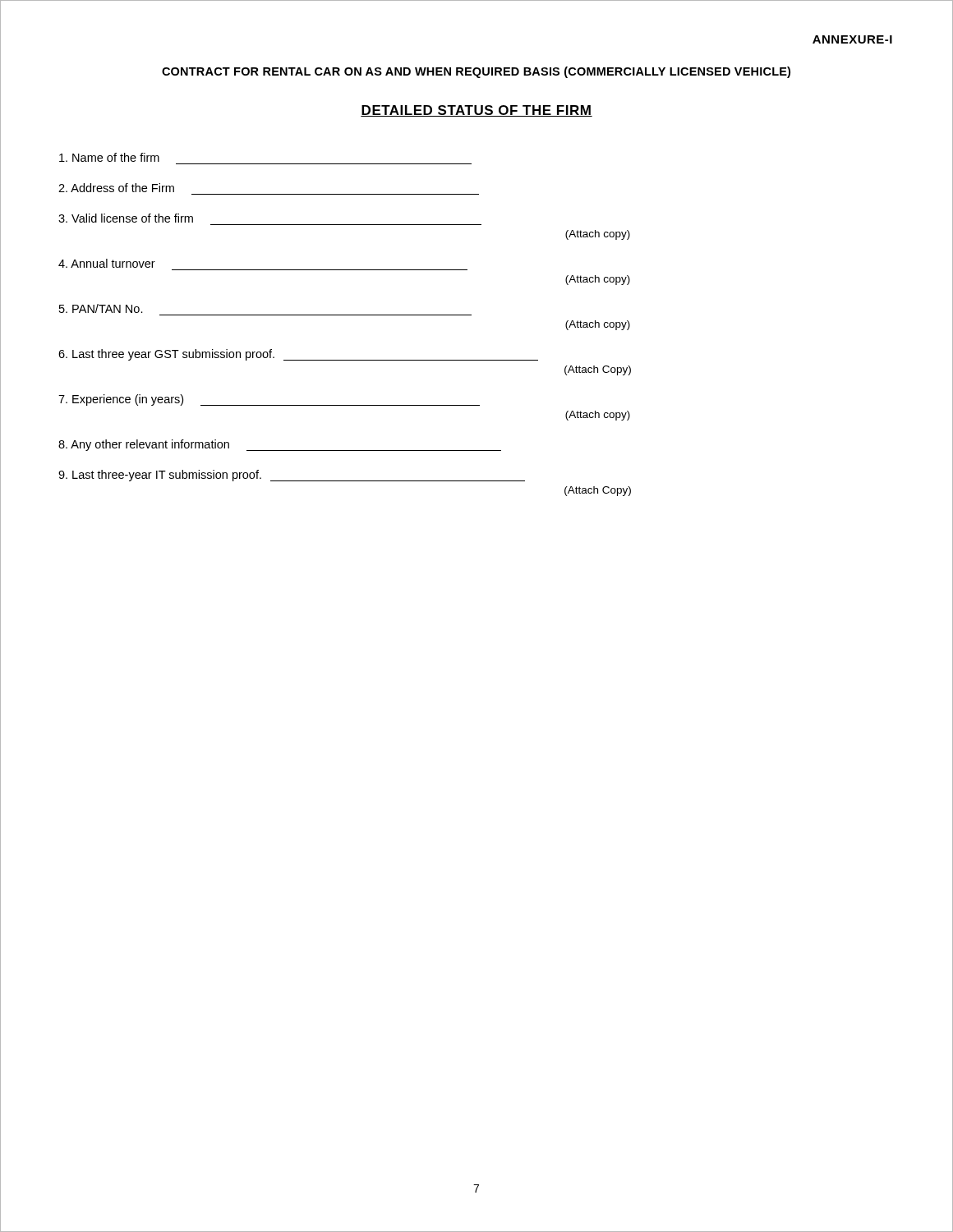Where is the passage that starts "3. Valid license"?
The image size is (953, 1232).
click(476, 225)
